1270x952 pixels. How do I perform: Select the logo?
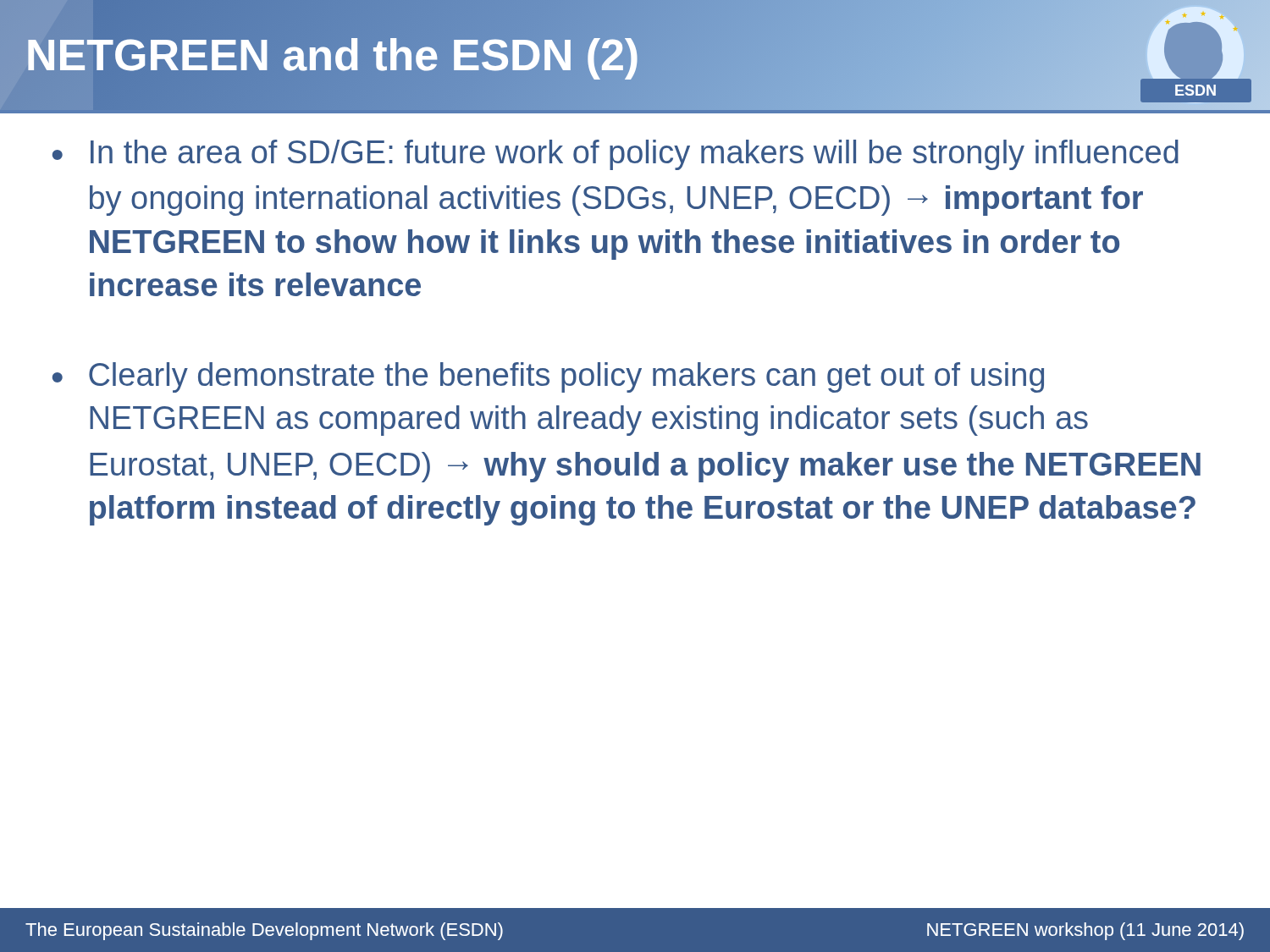click(x=1196, y=55)
